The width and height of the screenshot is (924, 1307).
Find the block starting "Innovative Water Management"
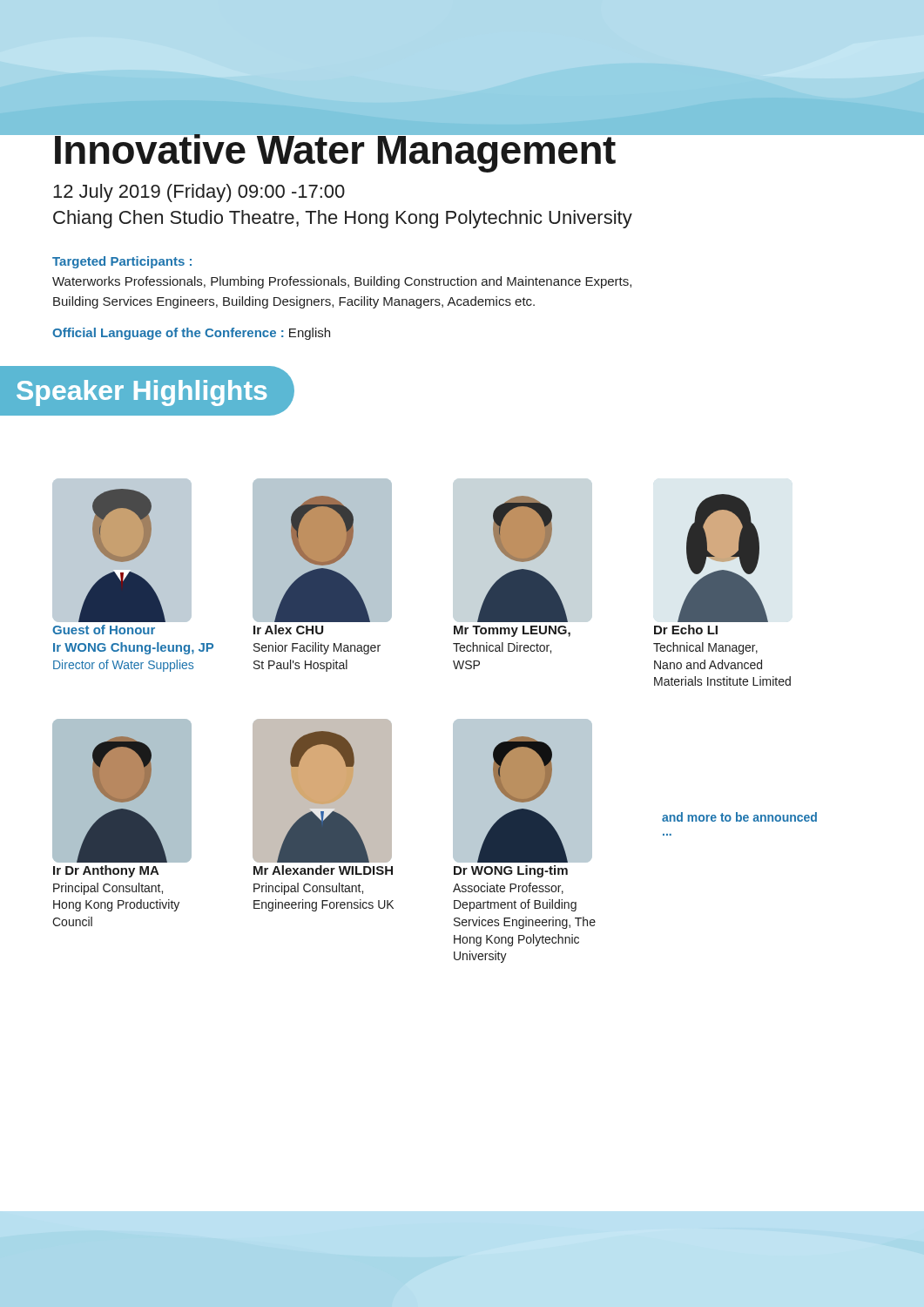(x=462, y=150)
